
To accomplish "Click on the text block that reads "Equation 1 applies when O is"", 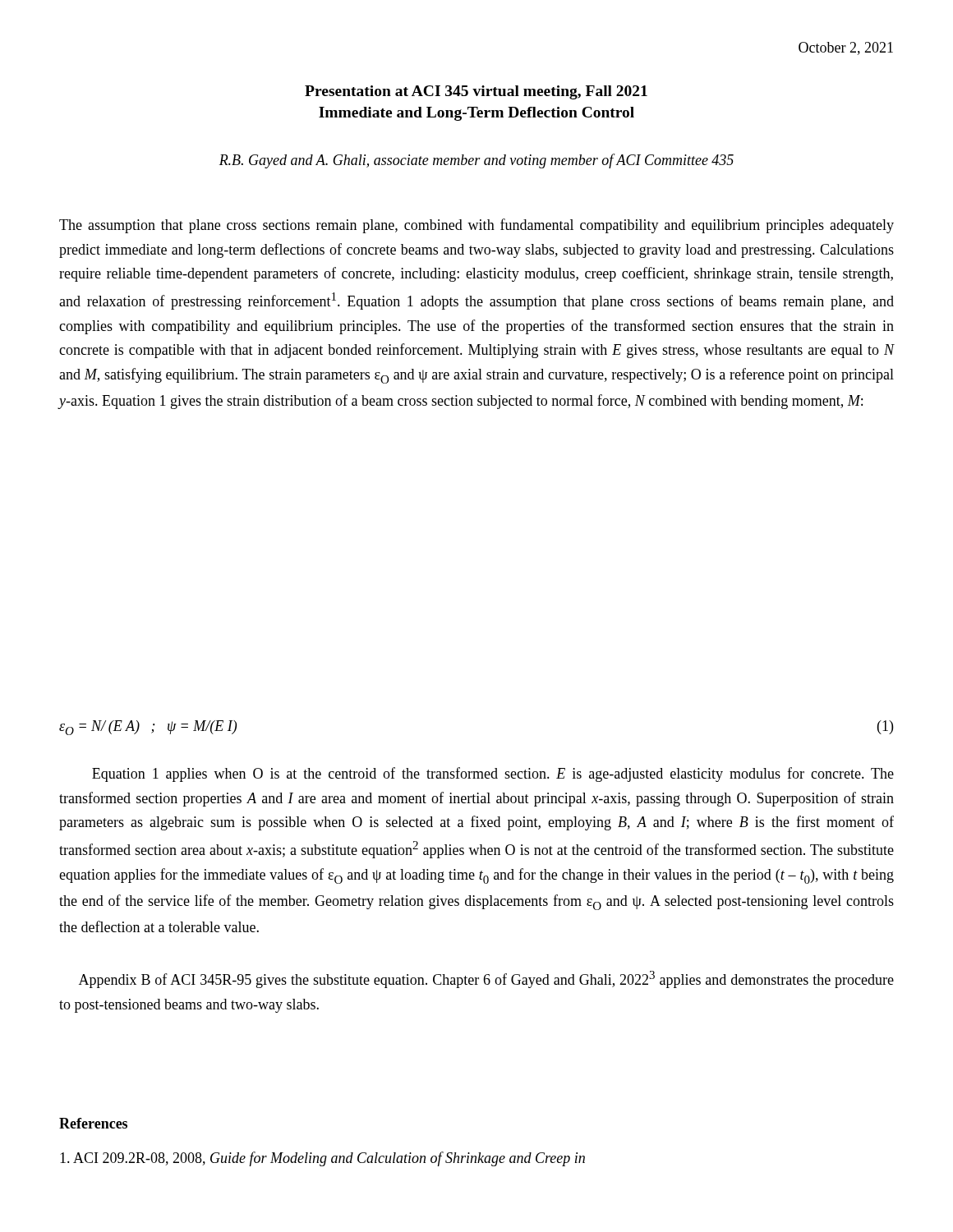I will coord(476,889).
